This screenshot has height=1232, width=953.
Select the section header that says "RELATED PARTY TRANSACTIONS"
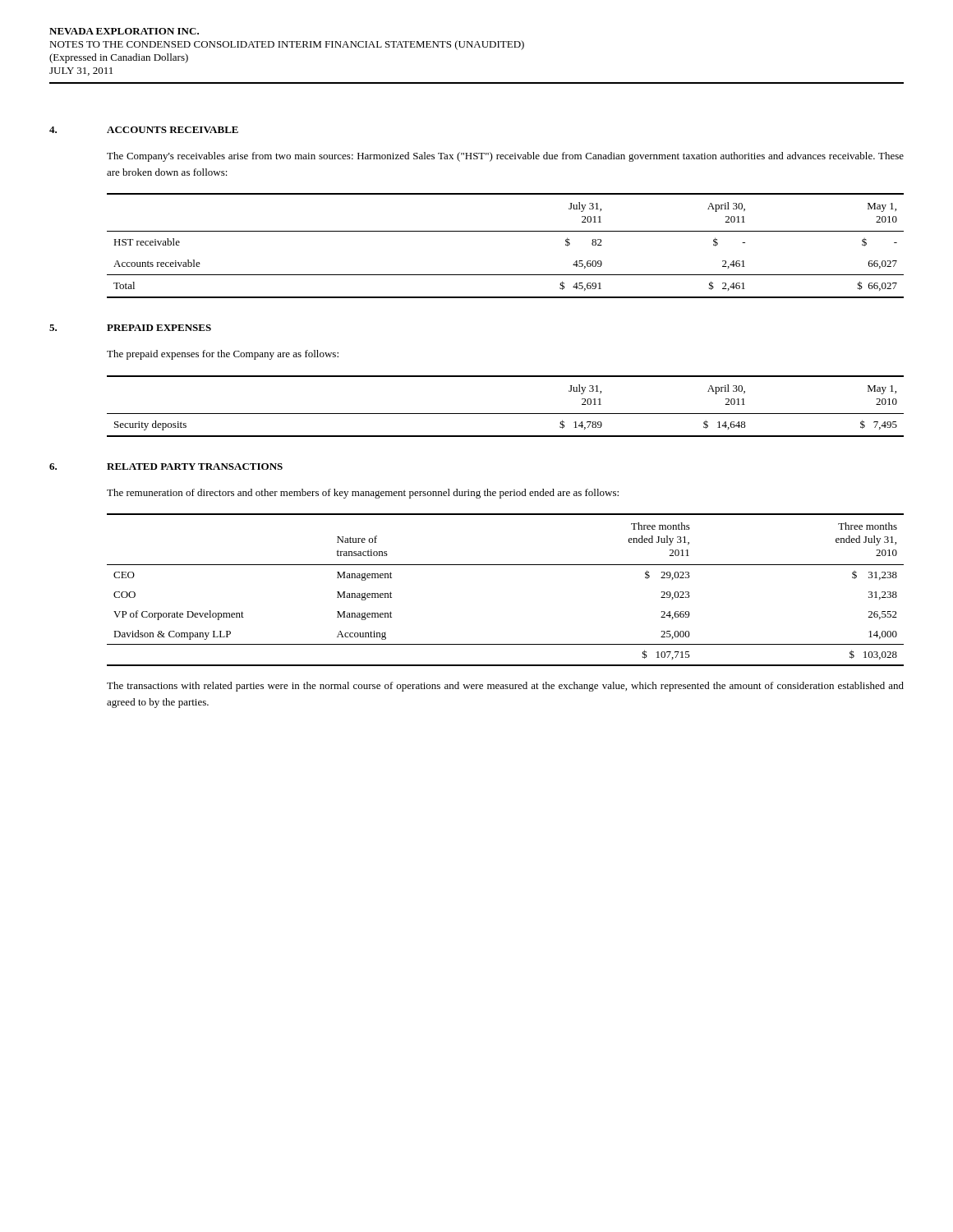pyautogui.click(x=195, y=466)
